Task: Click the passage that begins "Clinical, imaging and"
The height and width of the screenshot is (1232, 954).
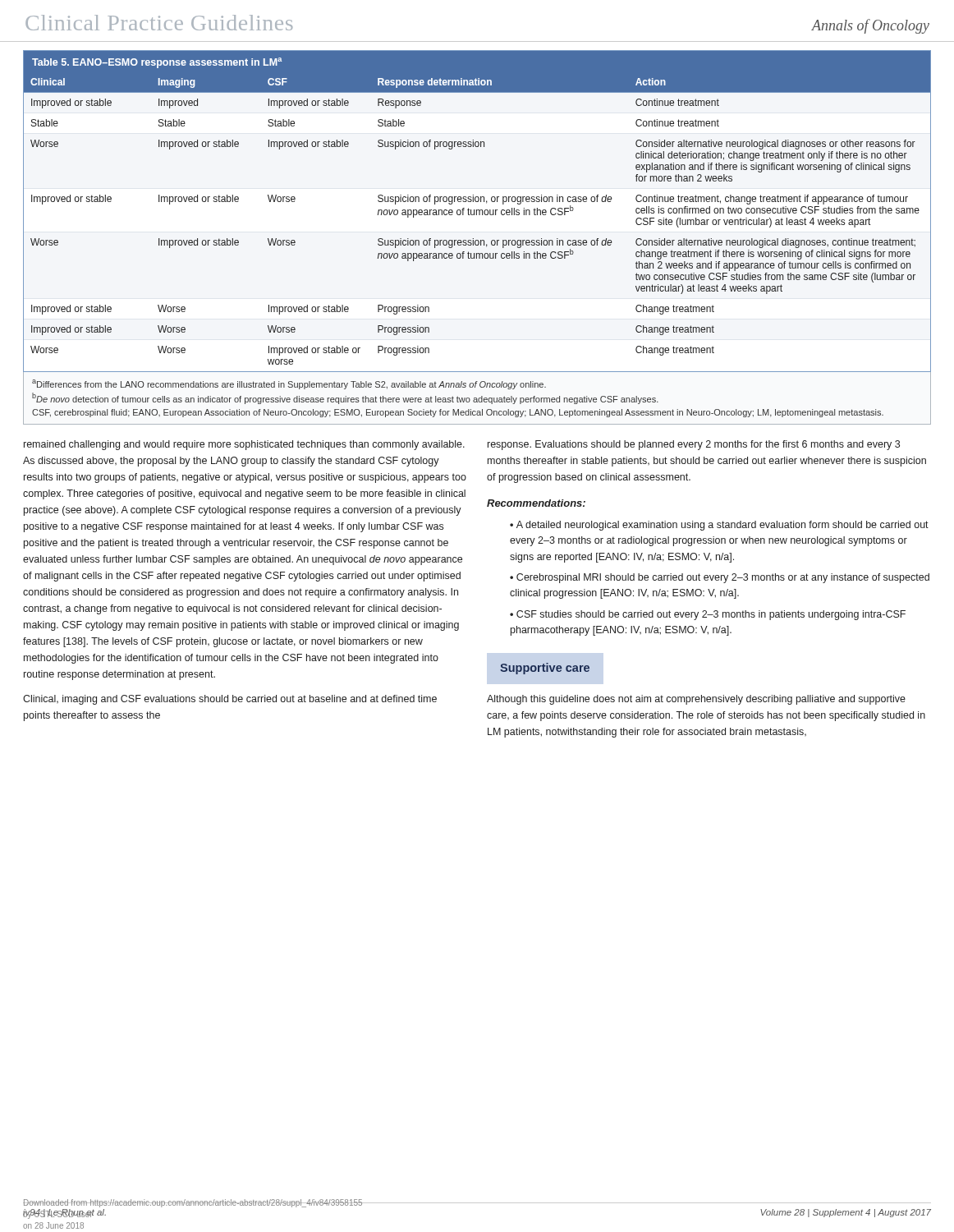Action: (x=230, y=707)
